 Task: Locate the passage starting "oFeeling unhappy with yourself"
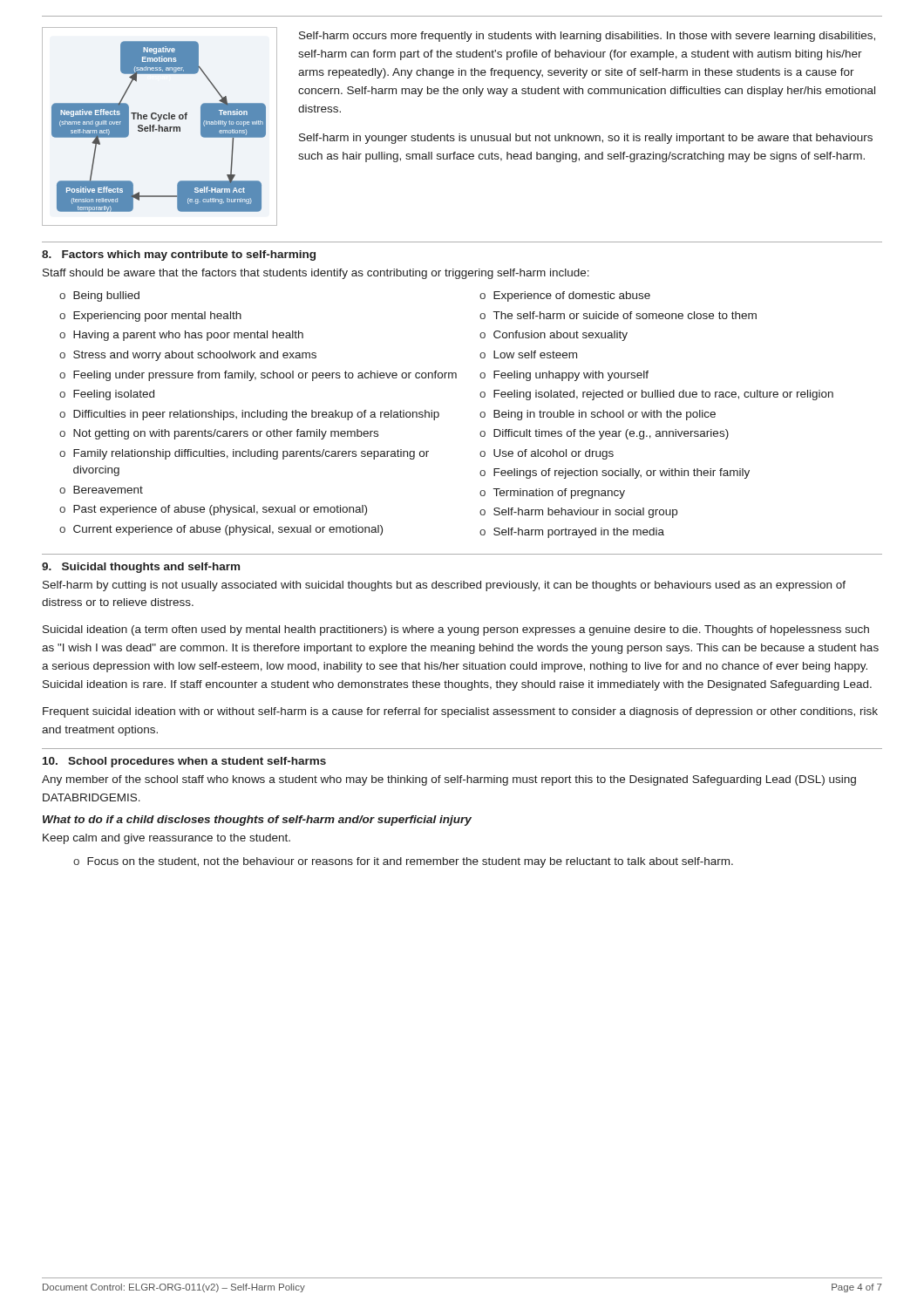click(564, 376)
